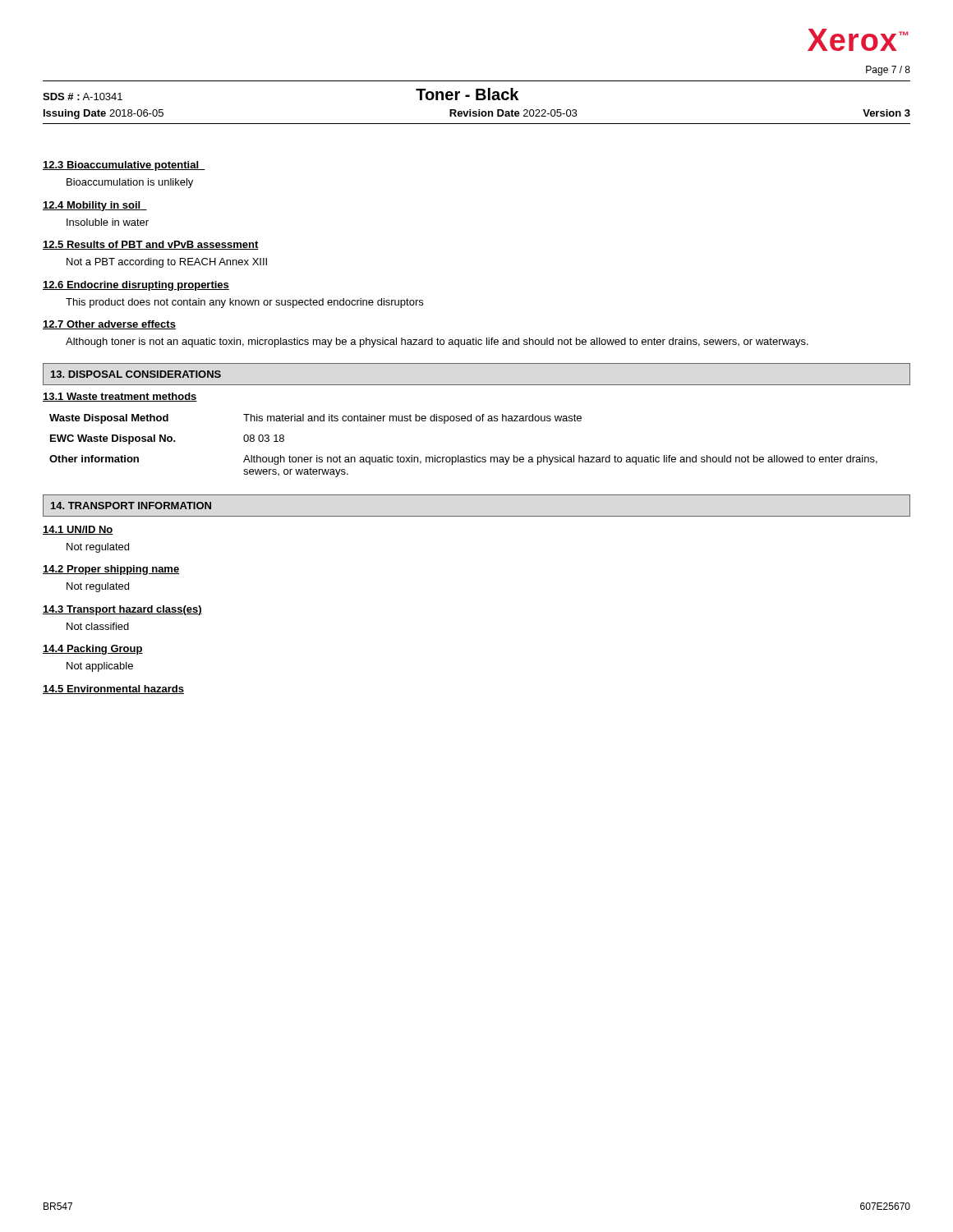
Task: Find the table
Action: pyautogui.click(x=476, y=444)
